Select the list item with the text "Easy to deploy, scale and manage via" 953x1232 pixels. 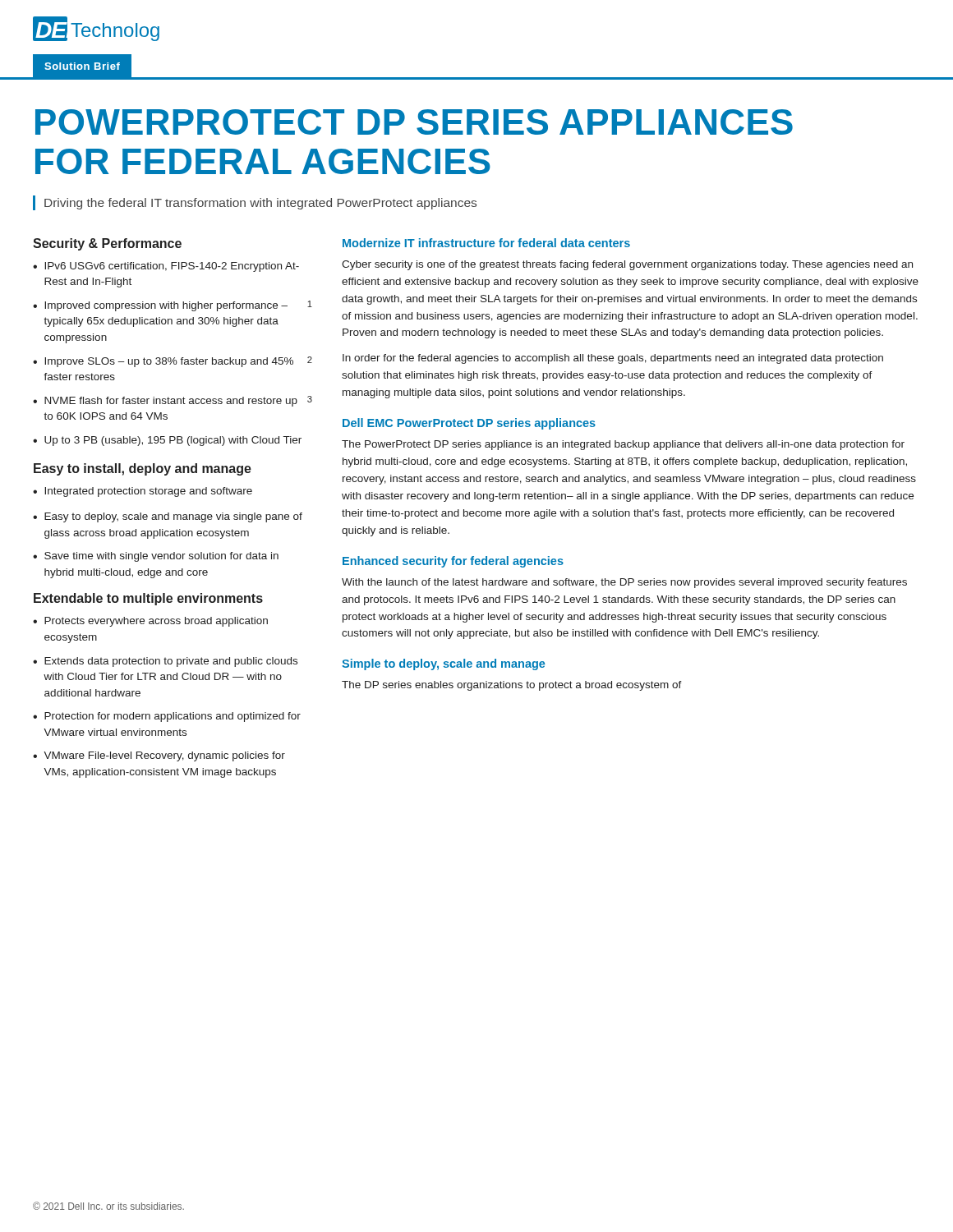(173, 525)
